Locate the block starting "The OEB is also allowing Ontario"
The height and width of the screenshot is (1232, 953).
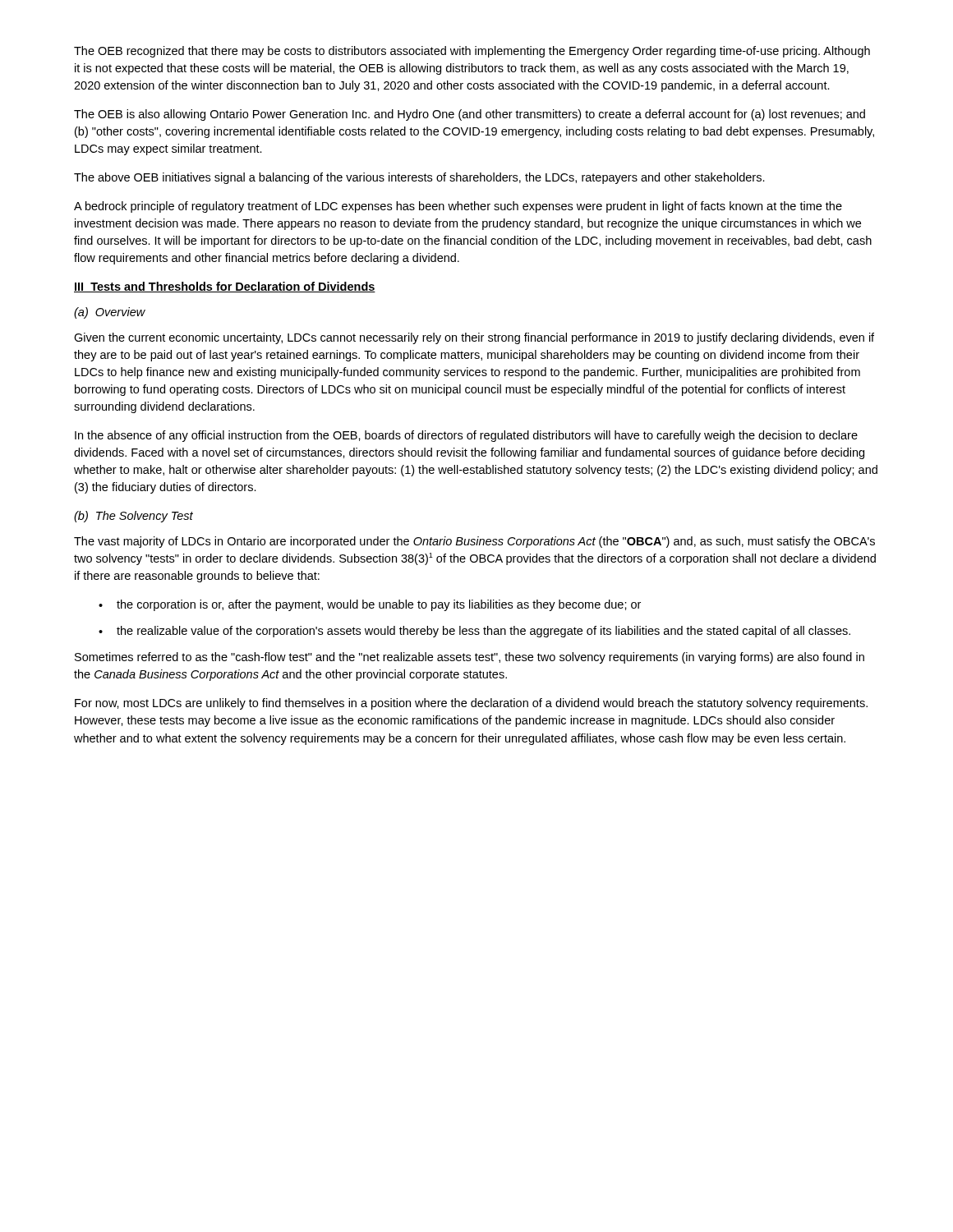pyautogui.click(x=475, y=132)
